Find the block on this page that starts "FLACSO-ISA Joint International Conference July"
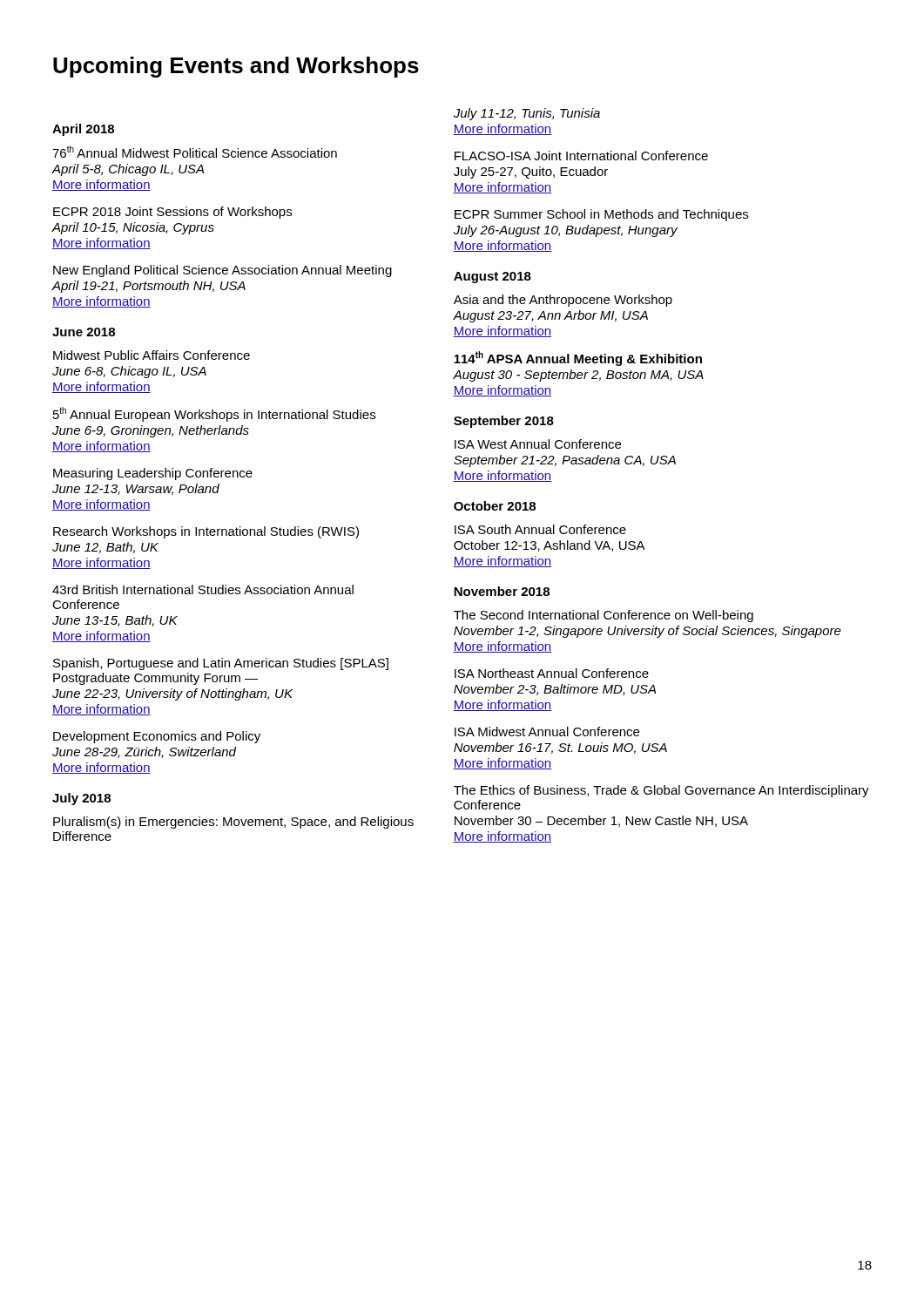The image size is (924, 1307). coord(663,171)
